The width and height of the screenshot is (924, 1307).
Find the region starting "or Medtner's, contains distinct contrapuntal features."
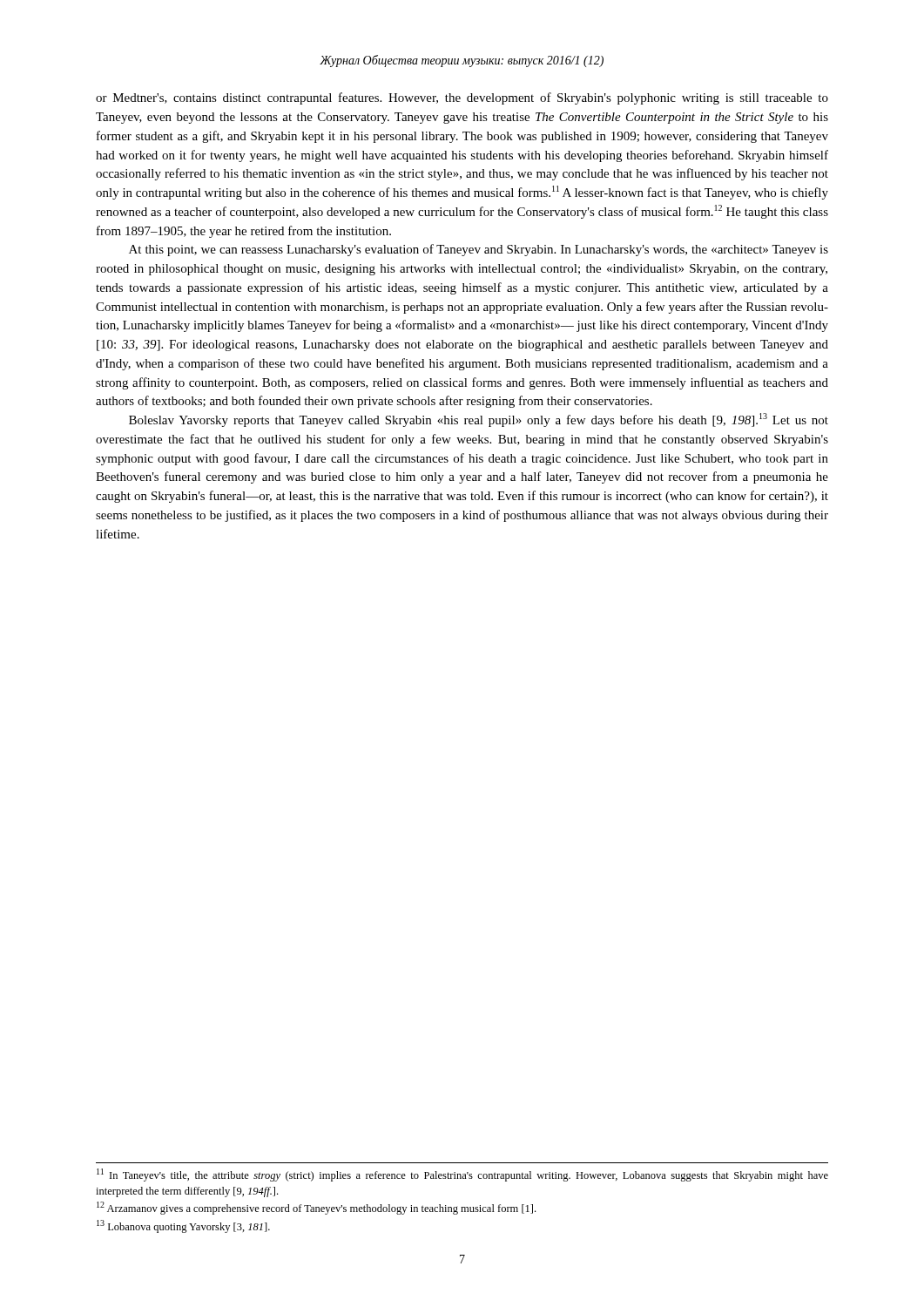pyautogui.click(x=462, y=165)
